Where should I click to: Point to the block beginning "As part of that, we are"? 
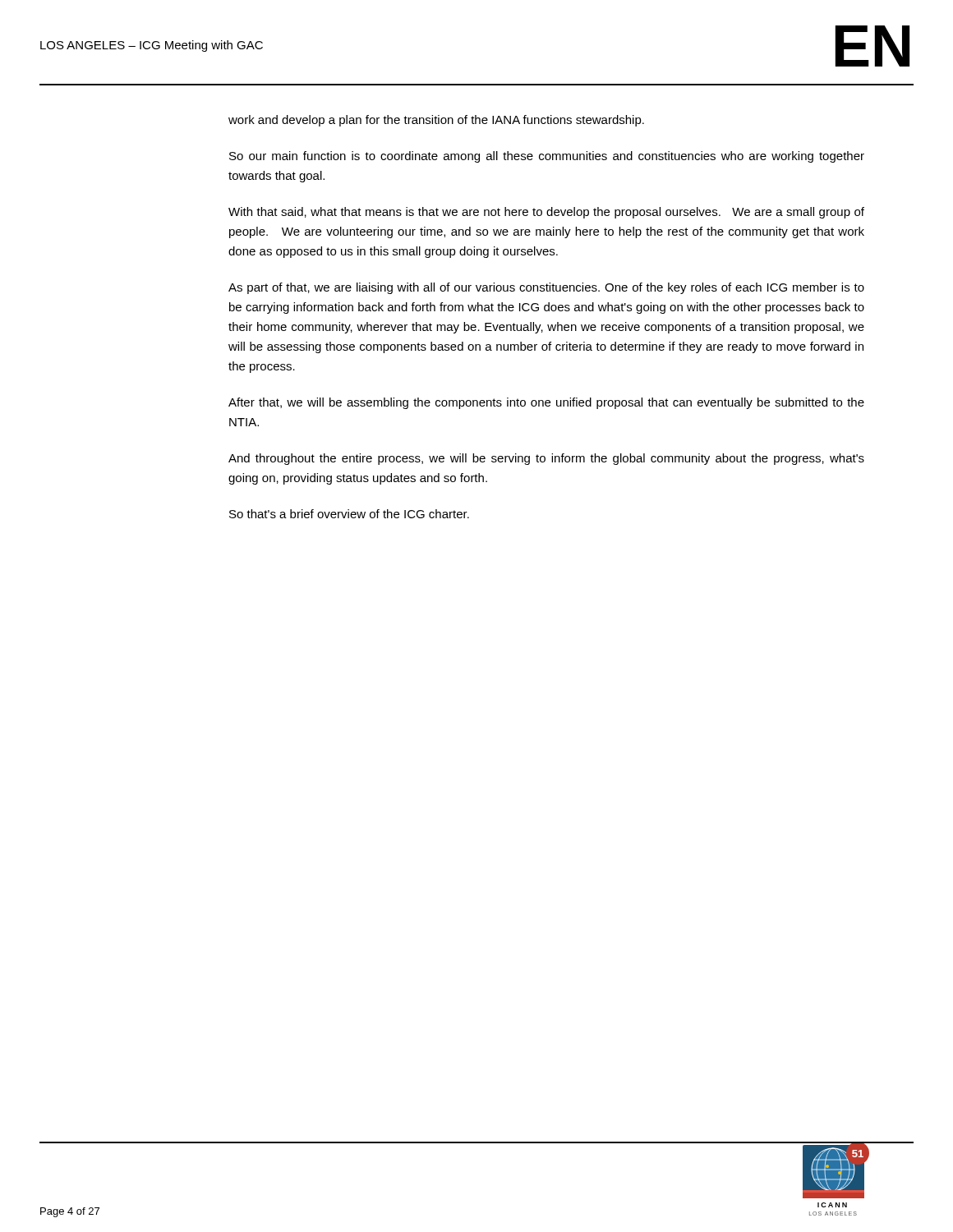point(546,326)
